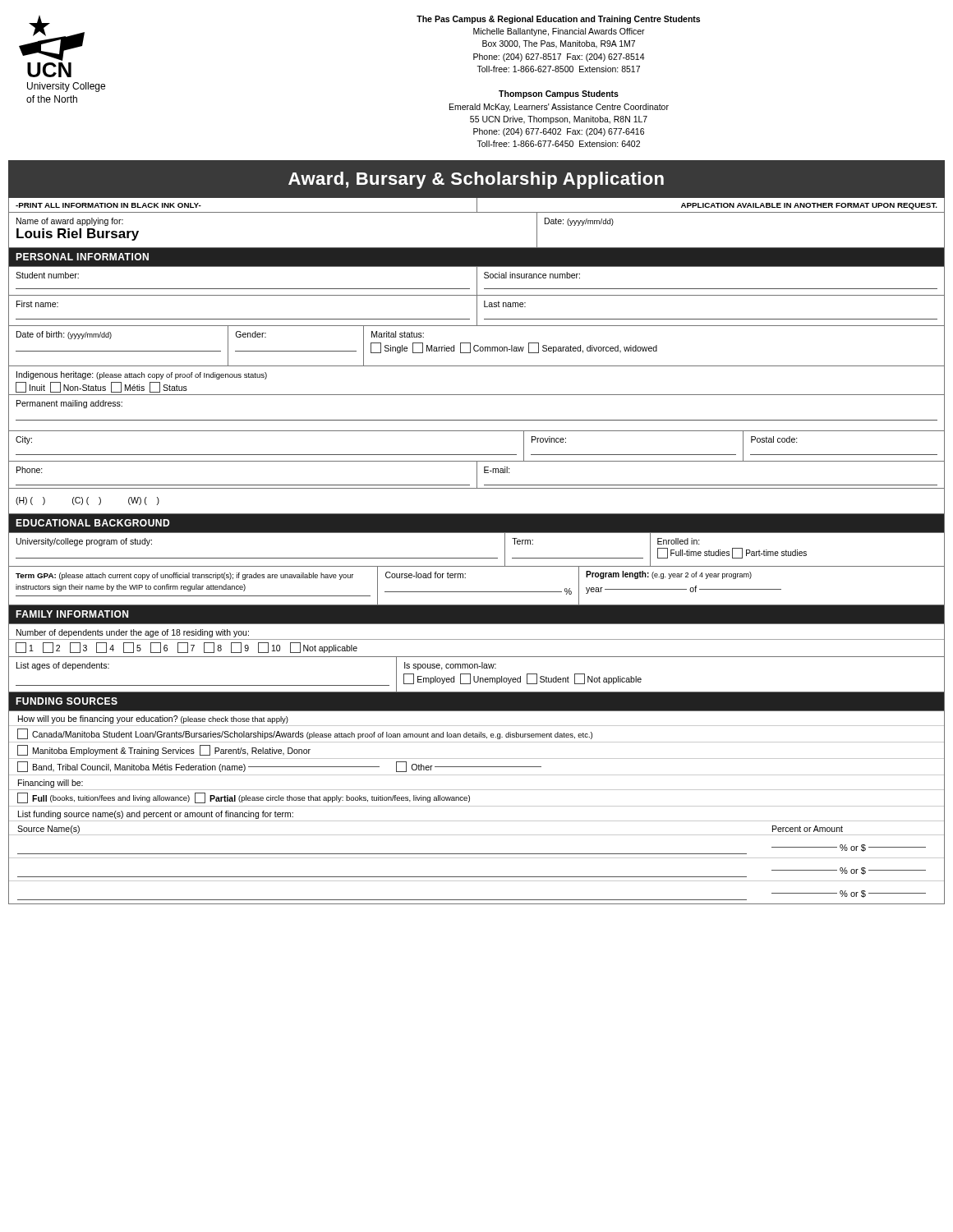Locate the element starting "Postal code:"
The image size is (953, 1232).
click(x=844, y=445)
